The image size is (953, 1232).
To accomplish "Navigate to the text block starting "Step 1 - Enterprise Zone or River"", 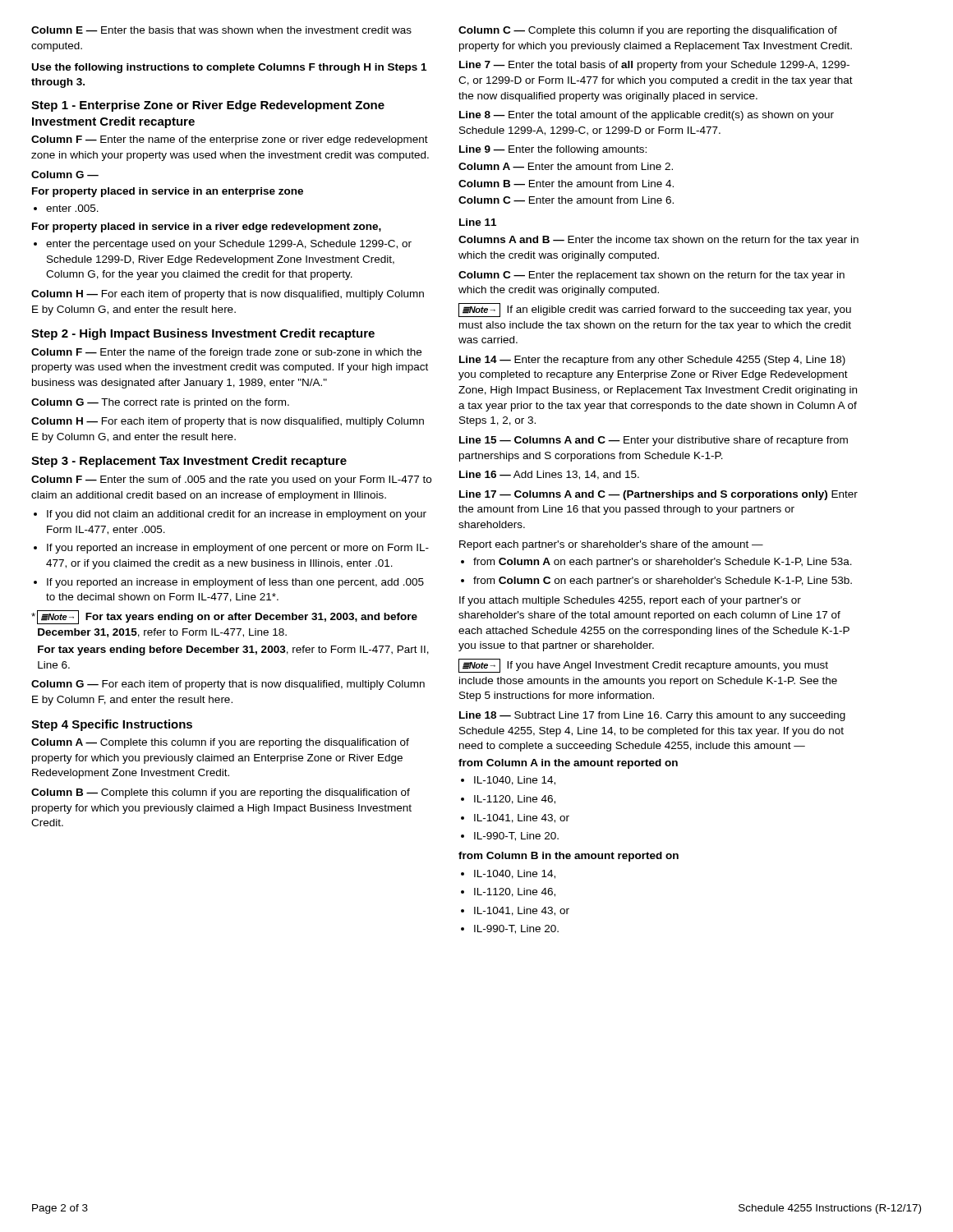I will tap(208, 113).
